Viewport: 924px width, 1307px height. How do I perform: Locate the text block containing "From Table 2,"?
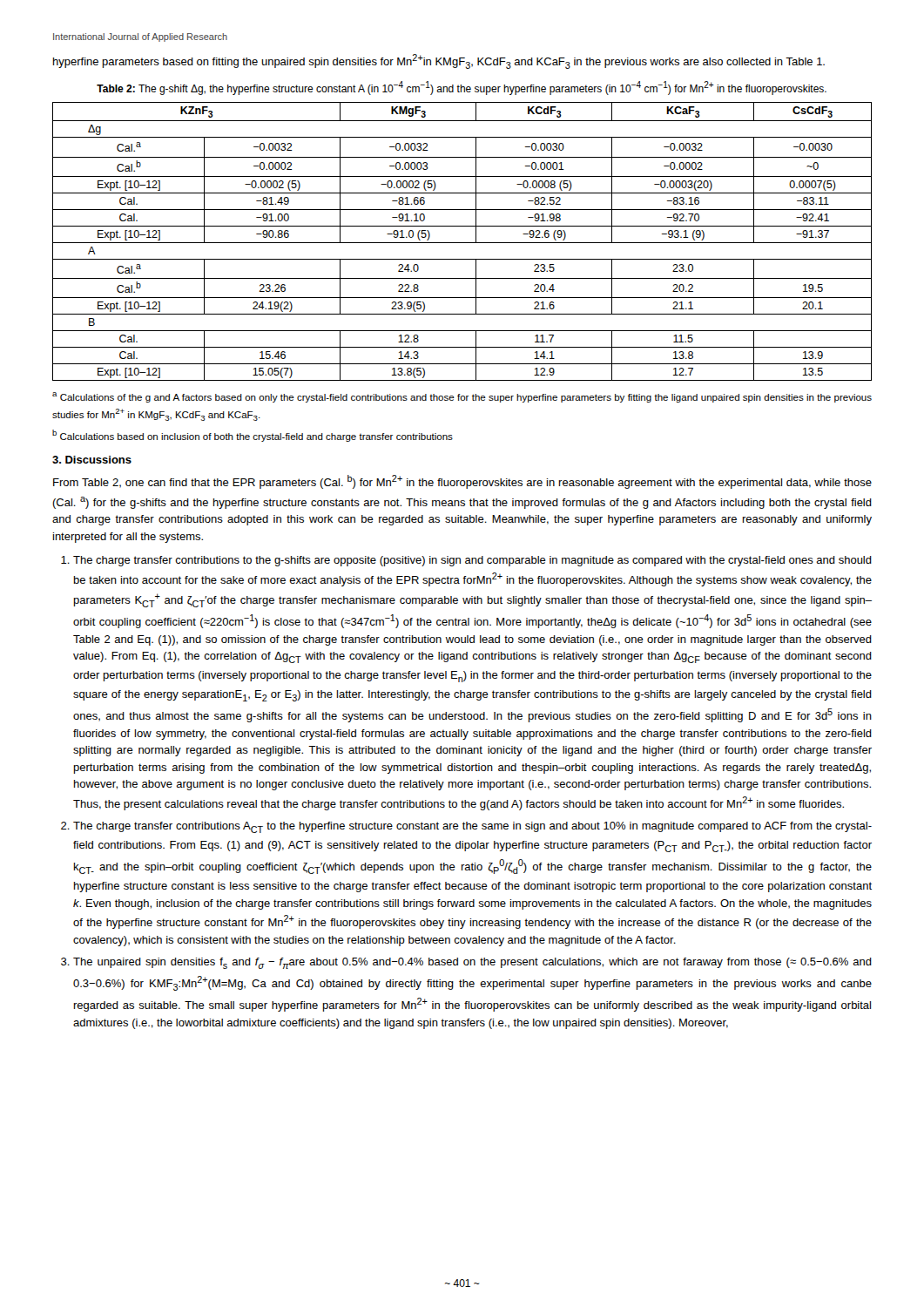(x=462, y=508)
